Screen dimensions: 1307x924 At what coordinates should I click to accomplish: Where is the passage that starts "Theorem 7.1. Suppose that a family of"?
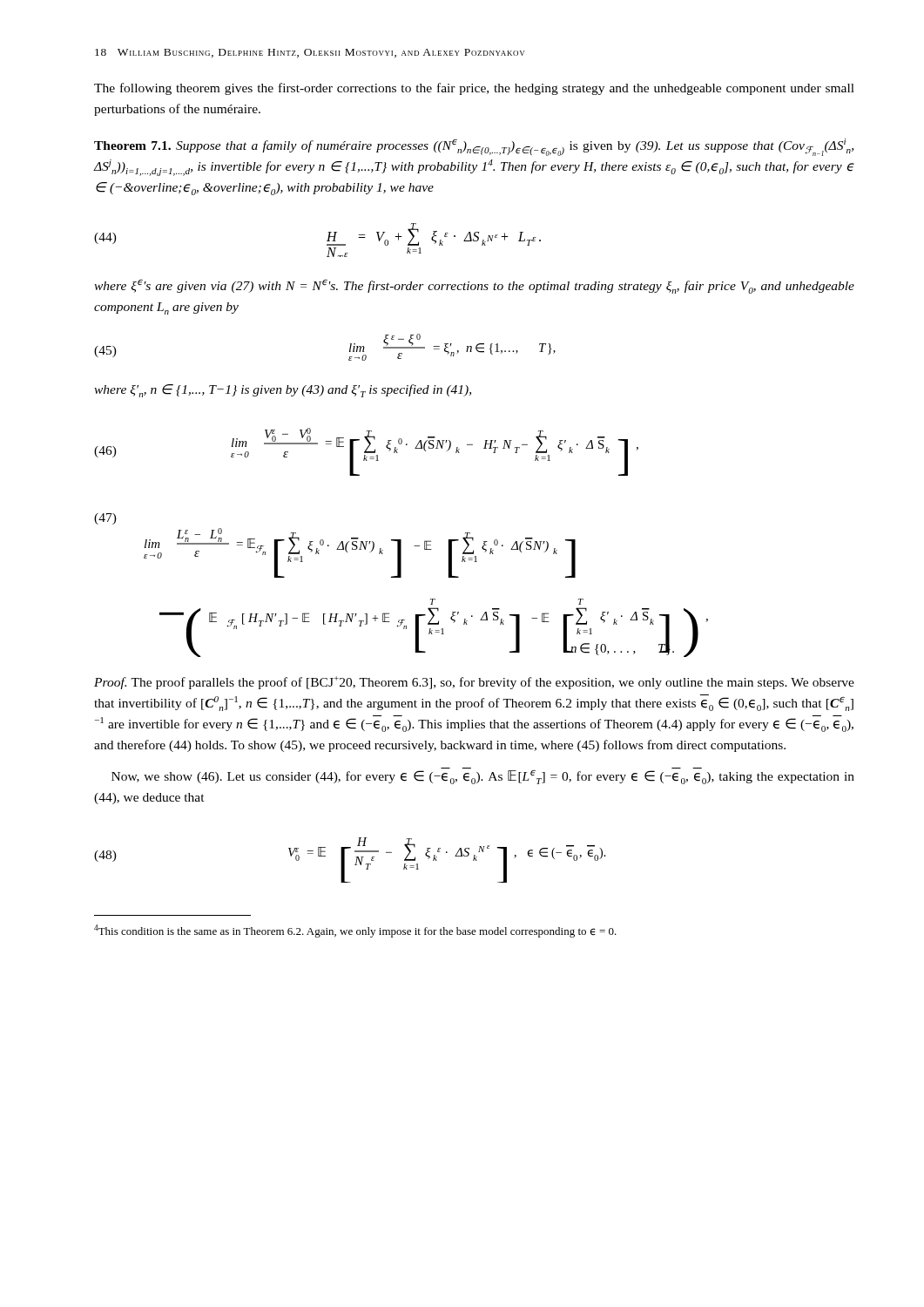pyautogui.click(x=474, y=166)
